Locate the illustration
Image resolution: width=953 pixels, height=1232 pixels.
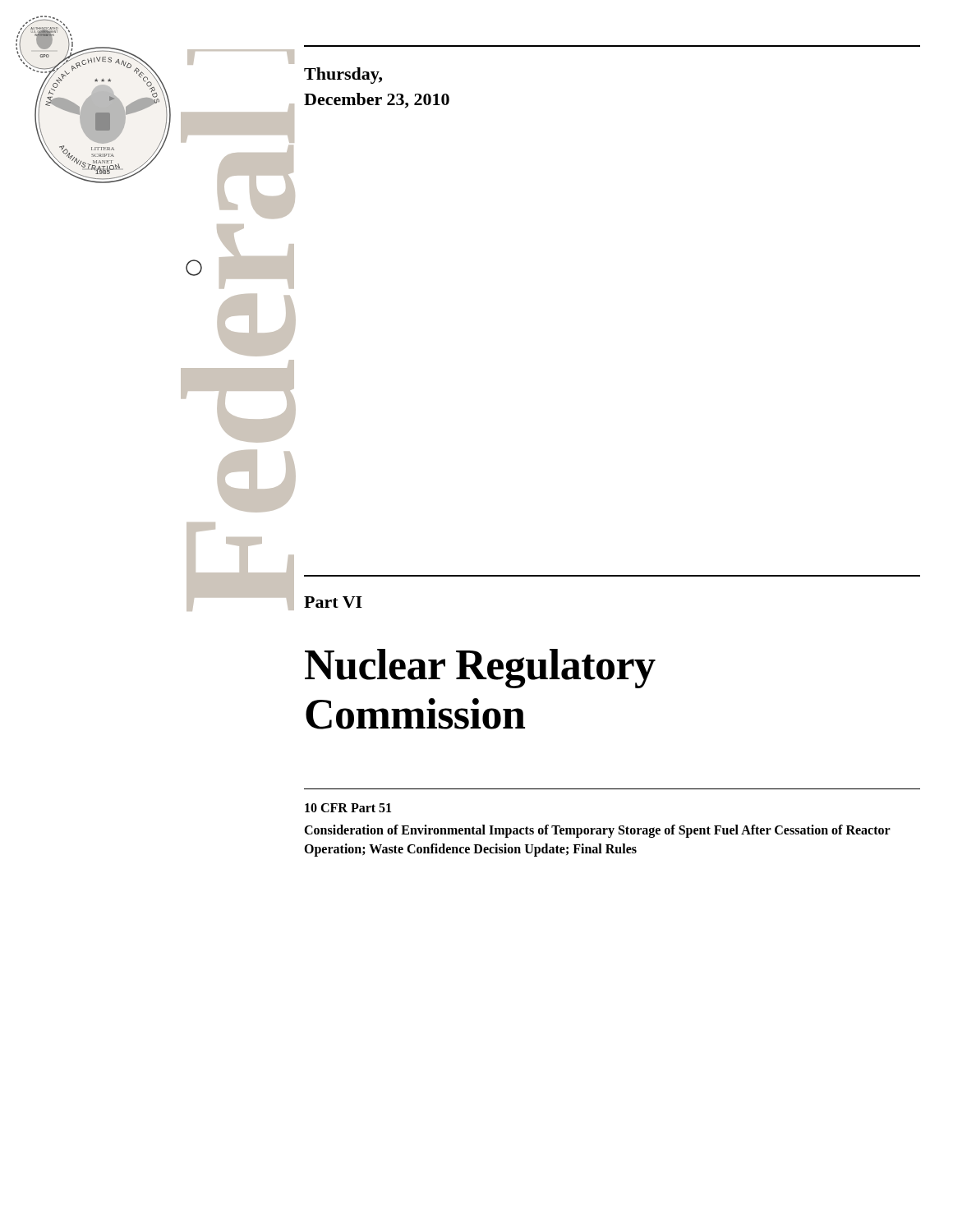point(238,616)
